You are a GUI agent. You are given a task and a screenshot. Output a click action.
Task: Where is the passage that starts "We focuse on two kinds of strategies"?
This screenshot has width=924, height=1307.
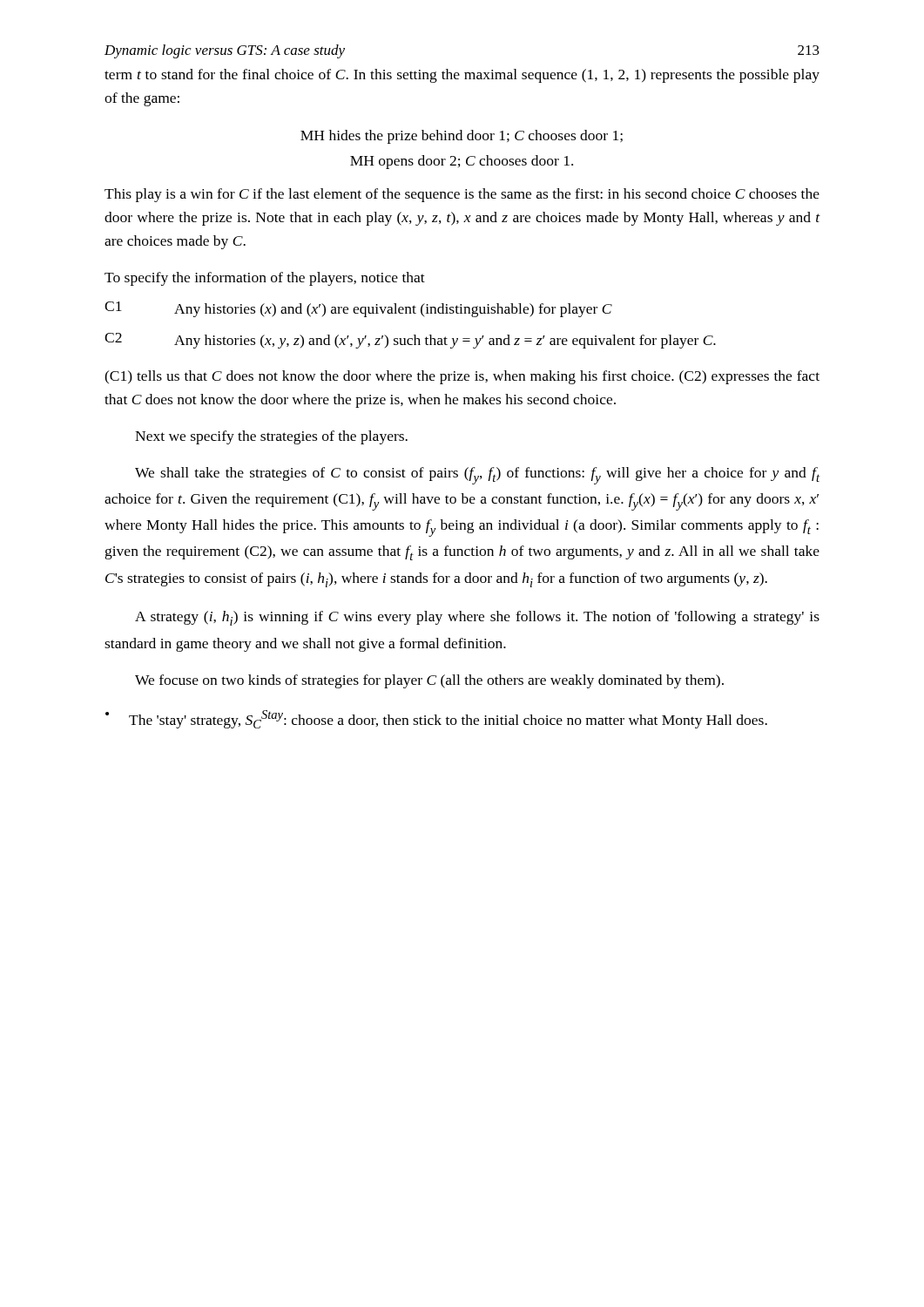pyautogui.click(x=462, y=680)
